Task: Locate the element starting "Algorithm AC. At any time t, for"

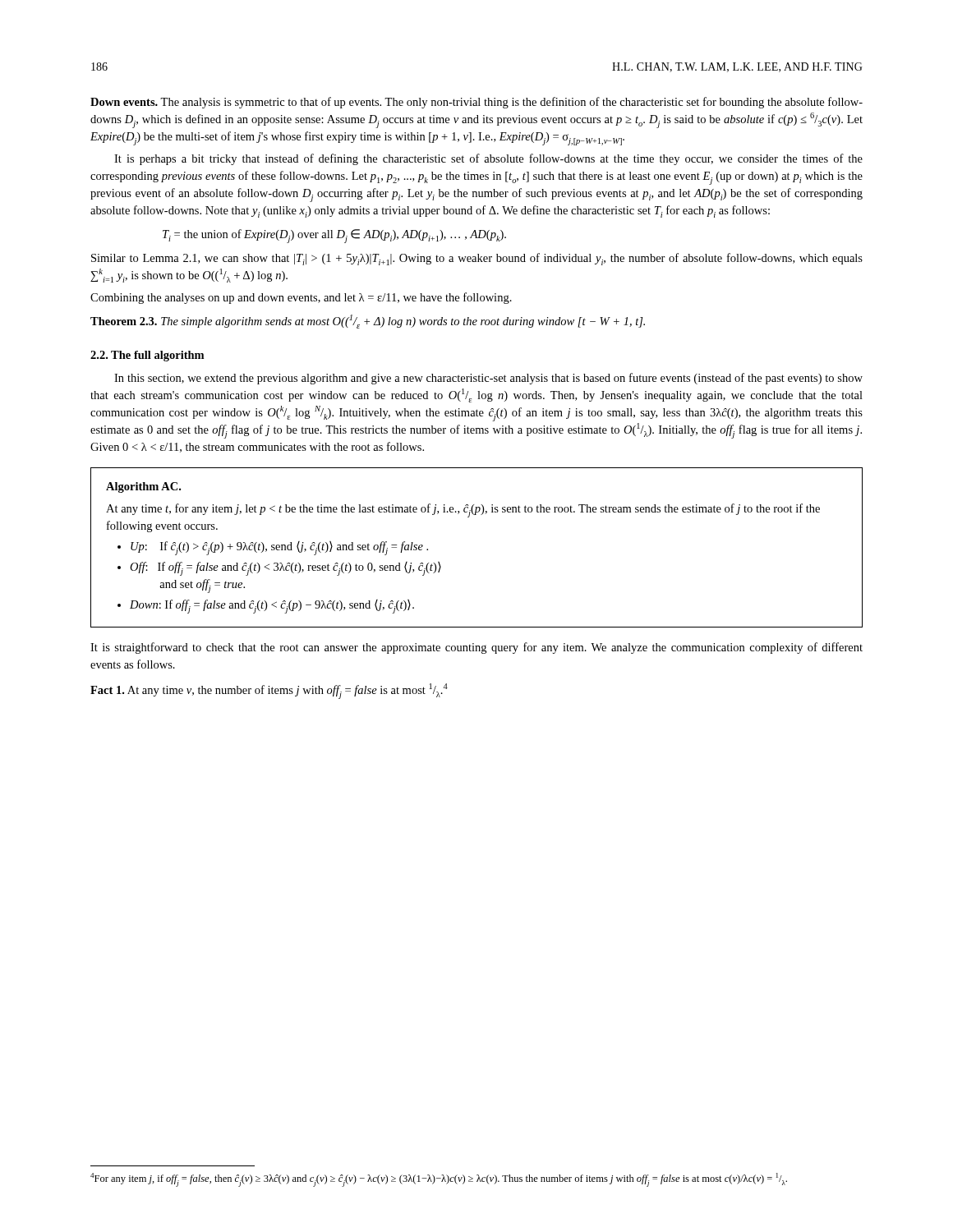Action: [143, 487]
